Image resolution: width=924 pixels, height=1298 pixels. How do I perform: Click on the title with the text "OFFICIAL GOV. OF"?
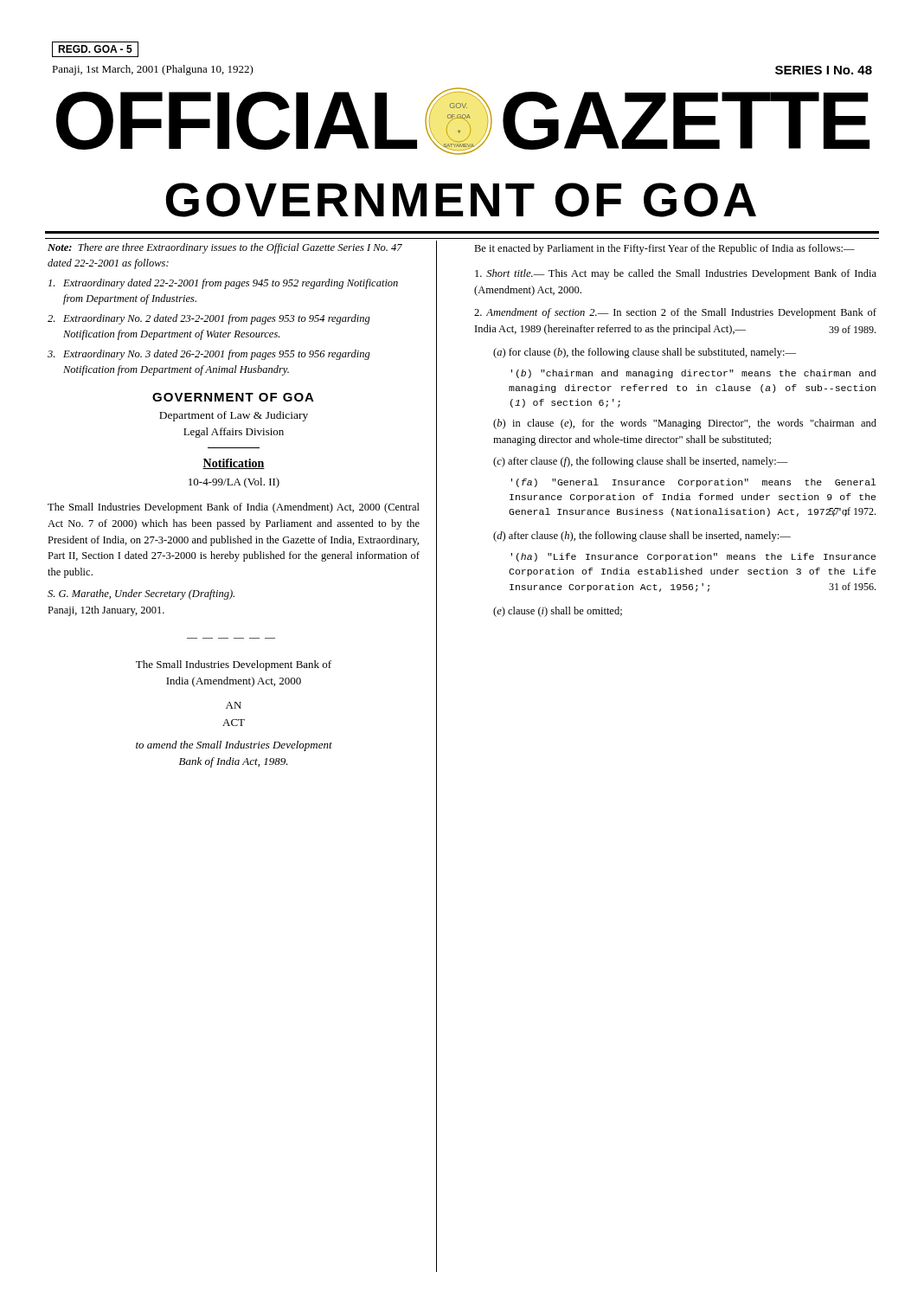click(x=462, y=121)
